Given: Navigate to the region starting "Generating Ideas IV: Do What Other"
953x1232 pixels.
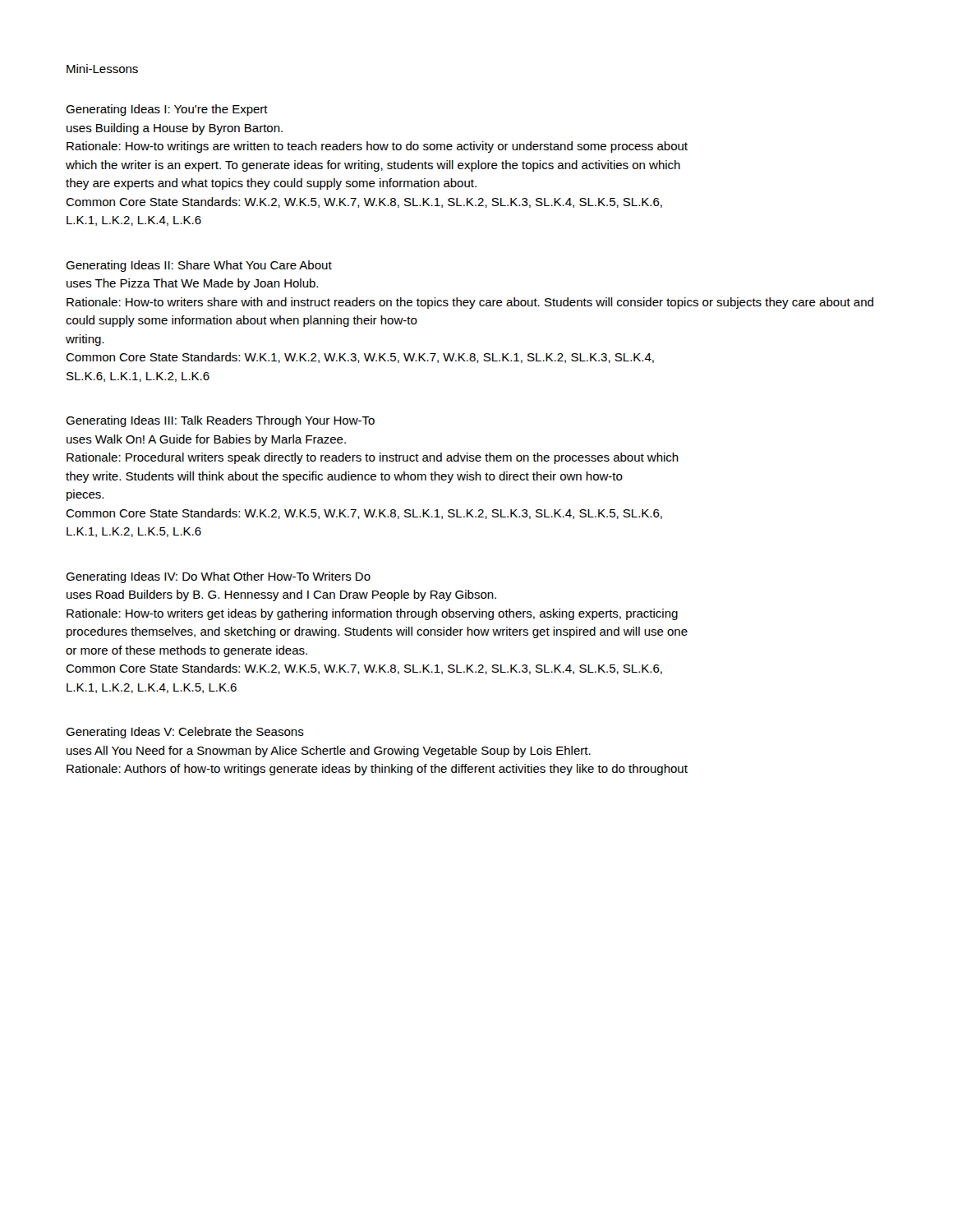Looking at the screenshot, I should (476, 632).
